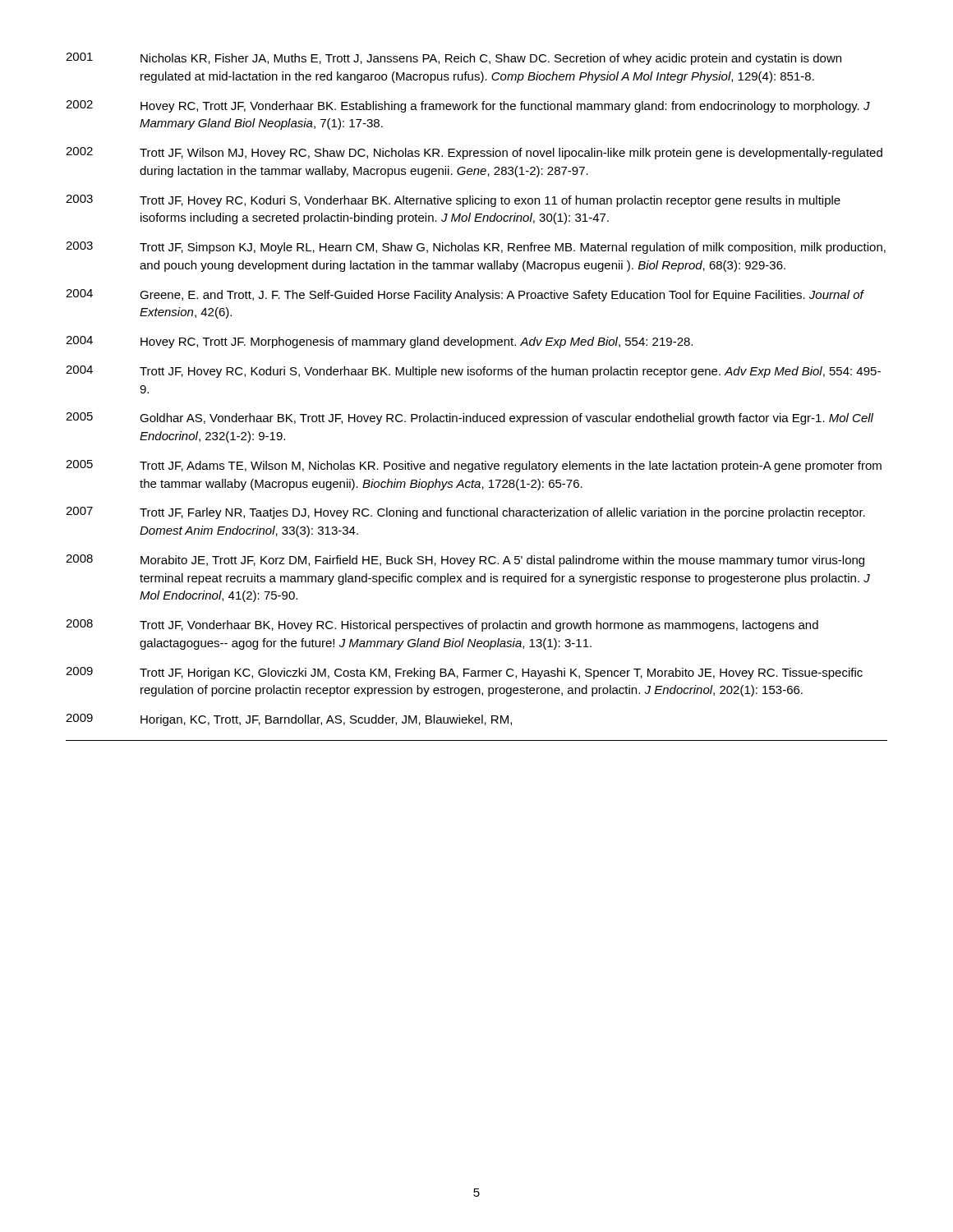Locate the block of text that opens with "2004 Trott JF, Hovey RC,"
Screen dimensions: 1232x953
(476, 380)
